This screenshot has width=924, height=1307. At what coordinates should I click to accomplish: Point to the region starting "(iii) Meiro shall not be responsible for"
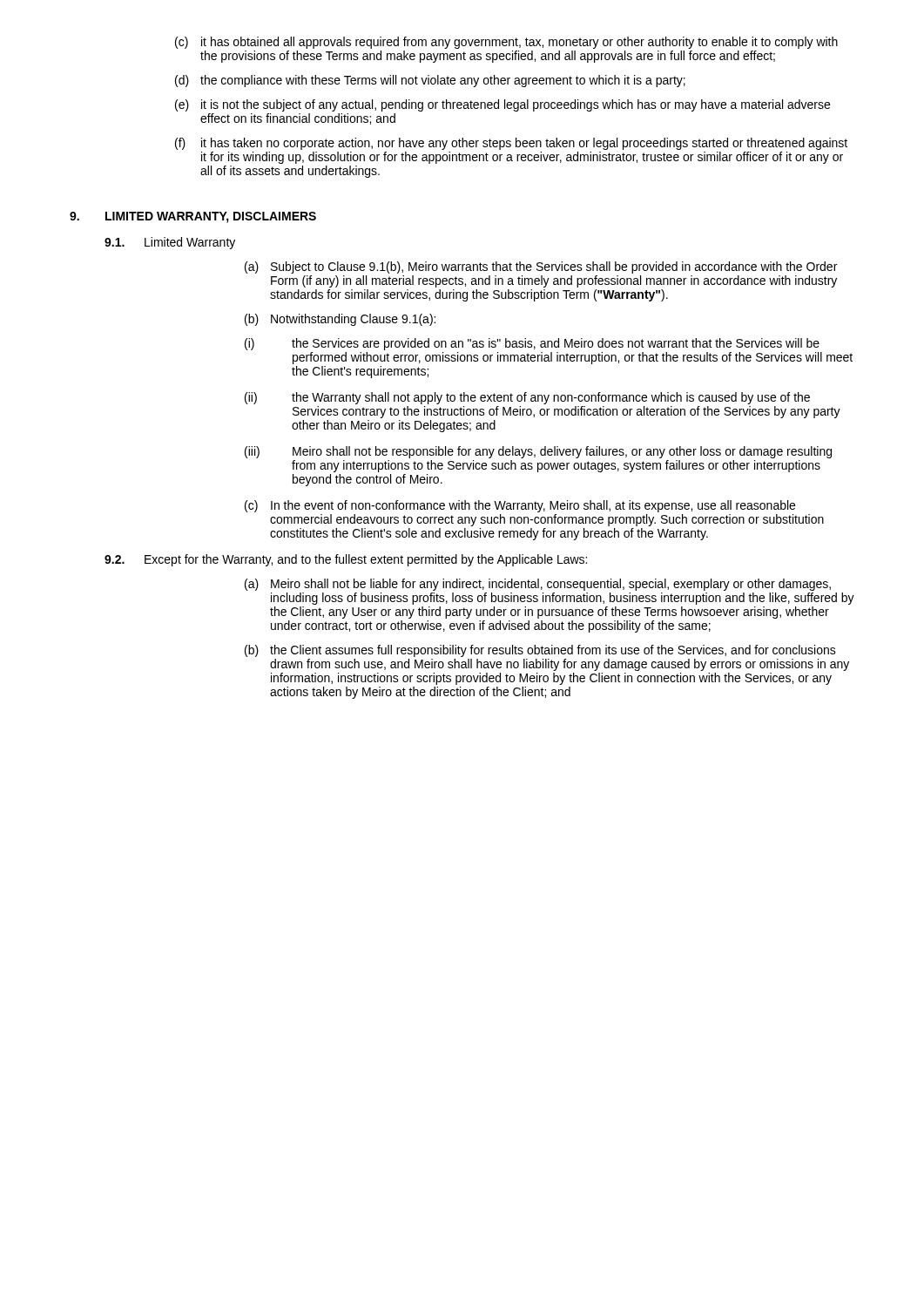coord(549,465)
